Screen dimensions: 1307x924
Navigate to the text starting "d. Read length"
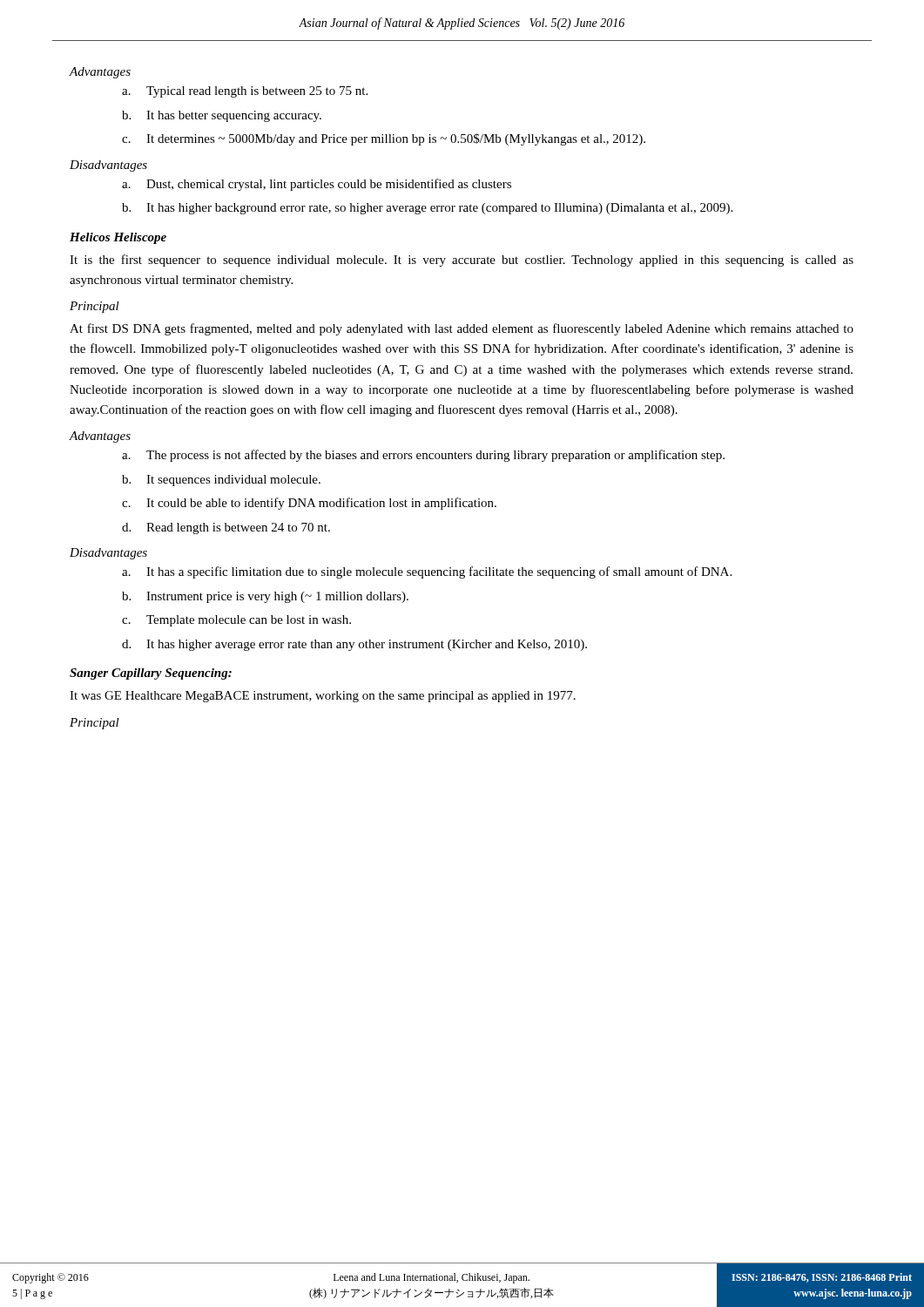tap(226, 528)
